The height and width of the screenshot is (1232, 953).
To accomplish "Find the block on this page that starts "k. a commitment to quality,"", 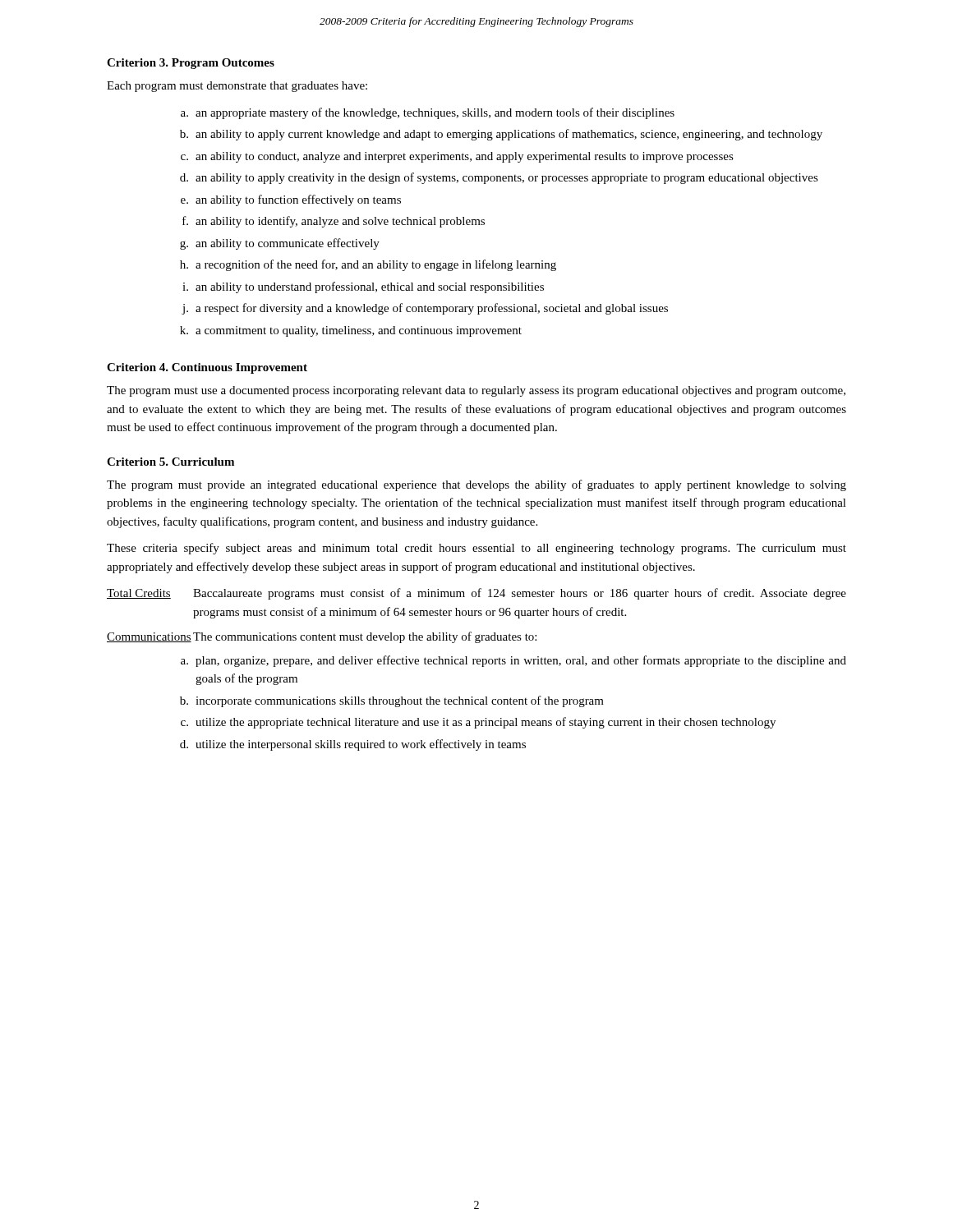I will pos(501,330).
